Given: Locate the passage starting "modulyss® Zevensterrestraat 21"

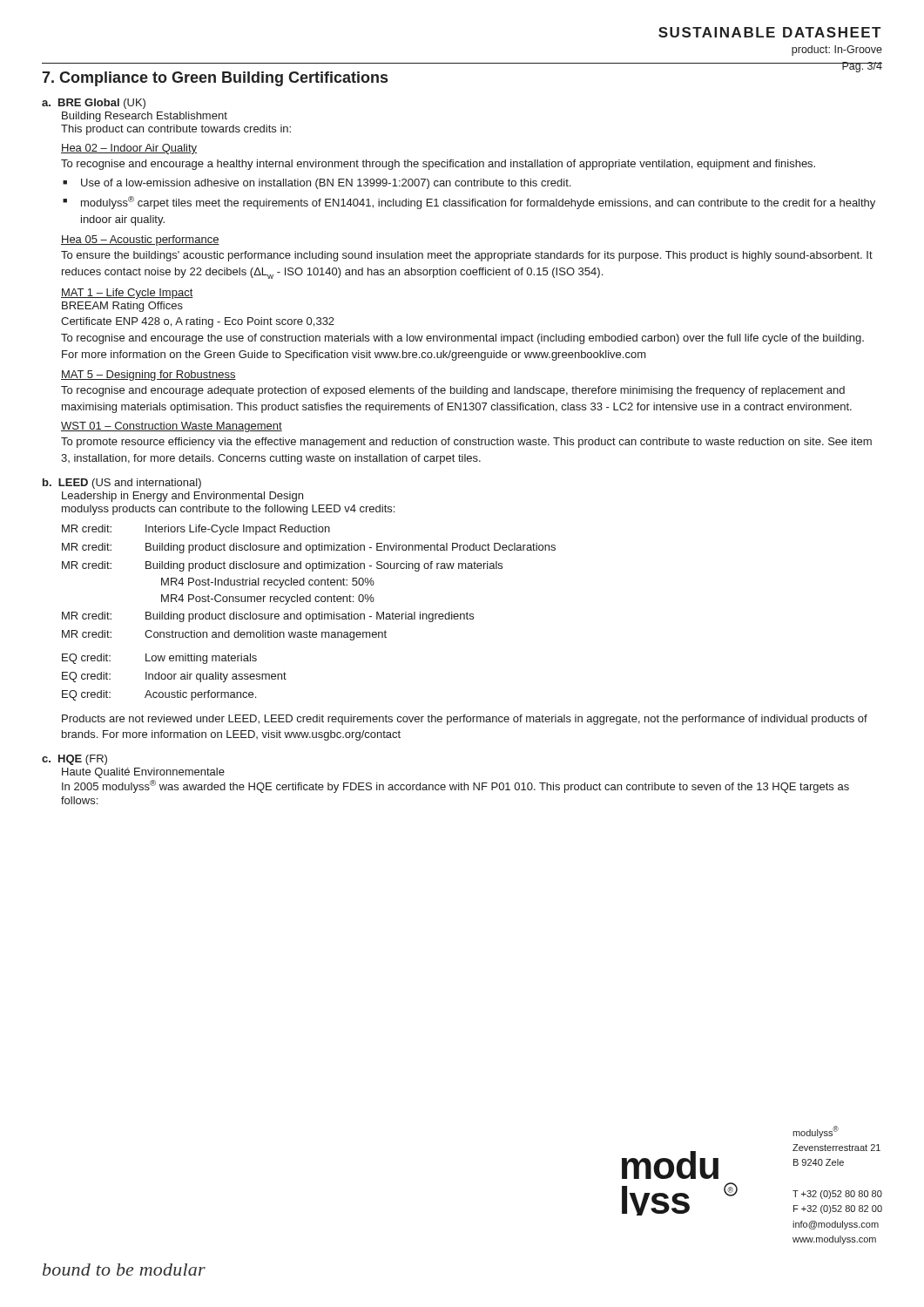Looking at the screenshot, I should pyautogui.click(x=837, y=1185).
